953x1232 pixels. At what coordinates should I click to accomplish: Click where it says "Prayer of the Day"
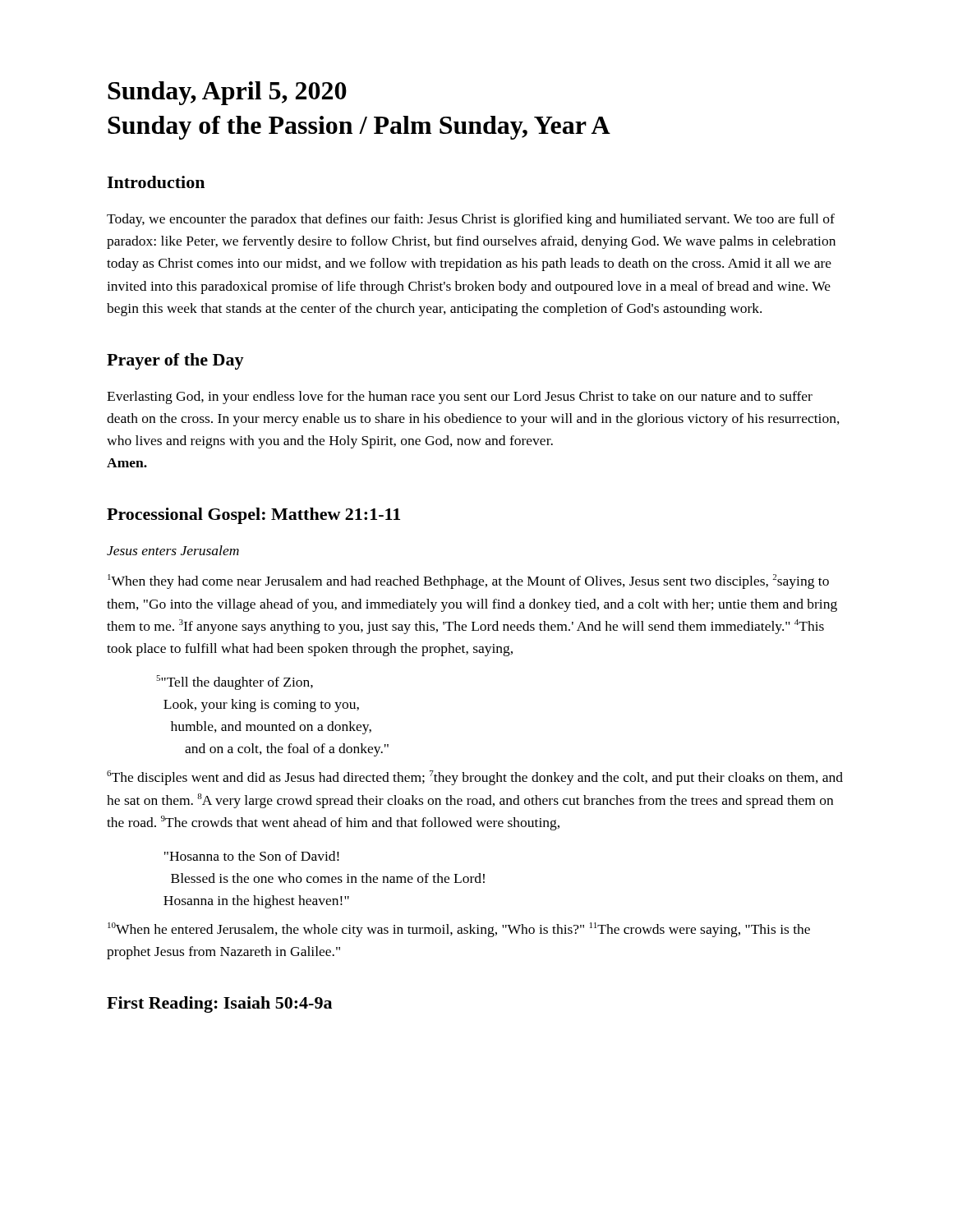[175, 359]
